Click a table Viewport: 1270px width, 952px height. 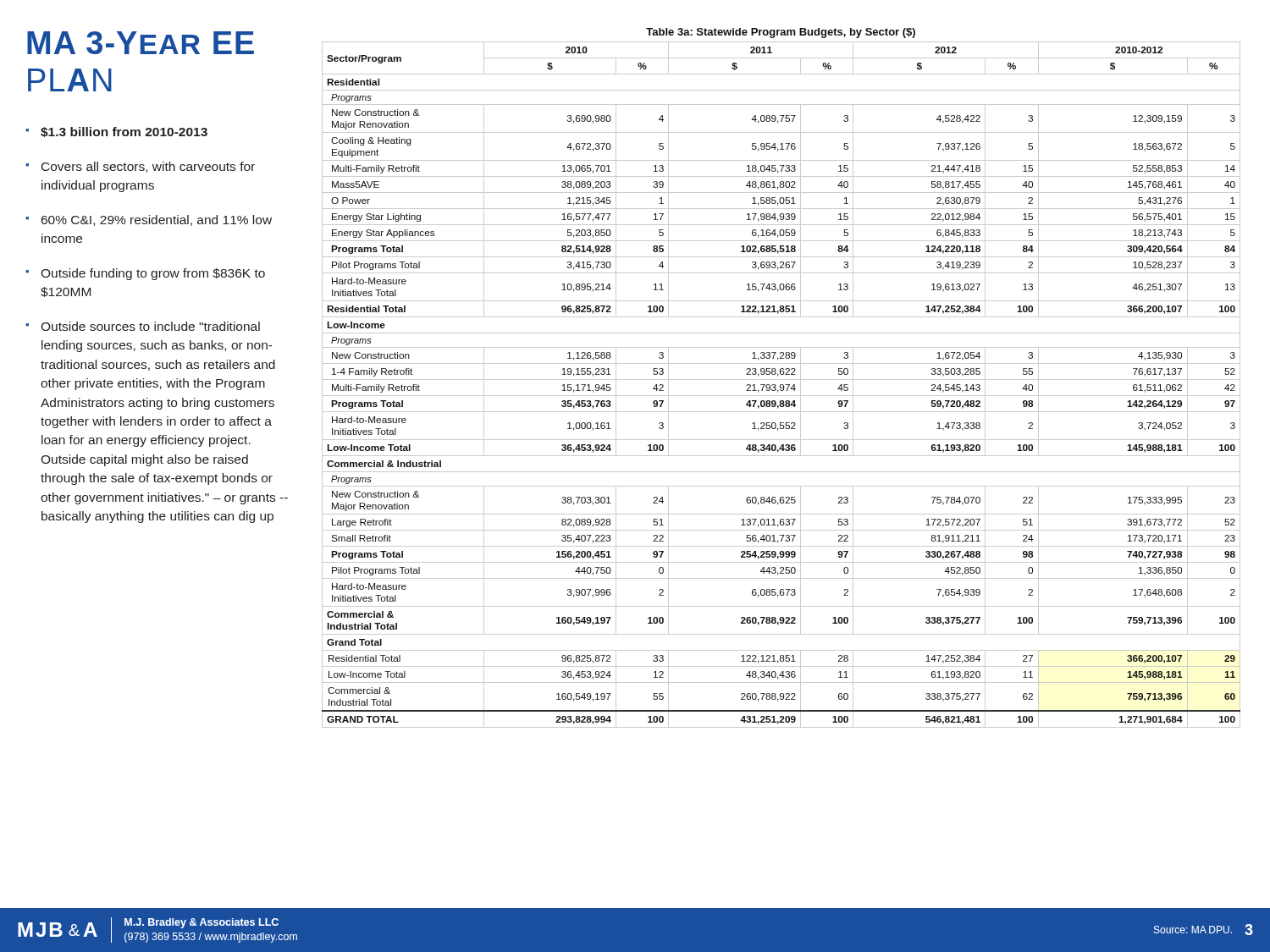tap(781, 385)
